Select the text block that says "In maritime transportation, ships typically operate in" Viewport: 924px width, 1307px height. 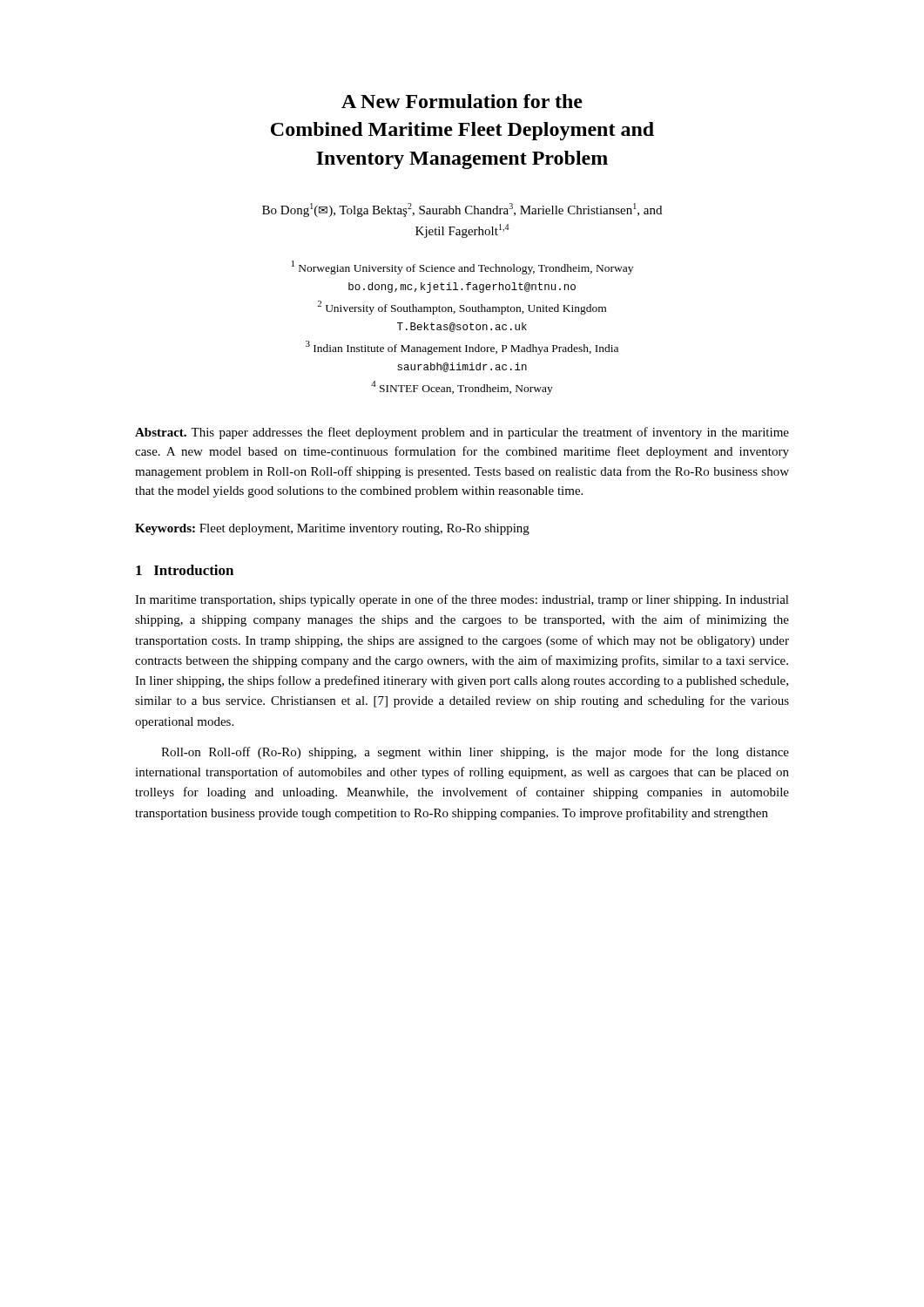[462, 707]
